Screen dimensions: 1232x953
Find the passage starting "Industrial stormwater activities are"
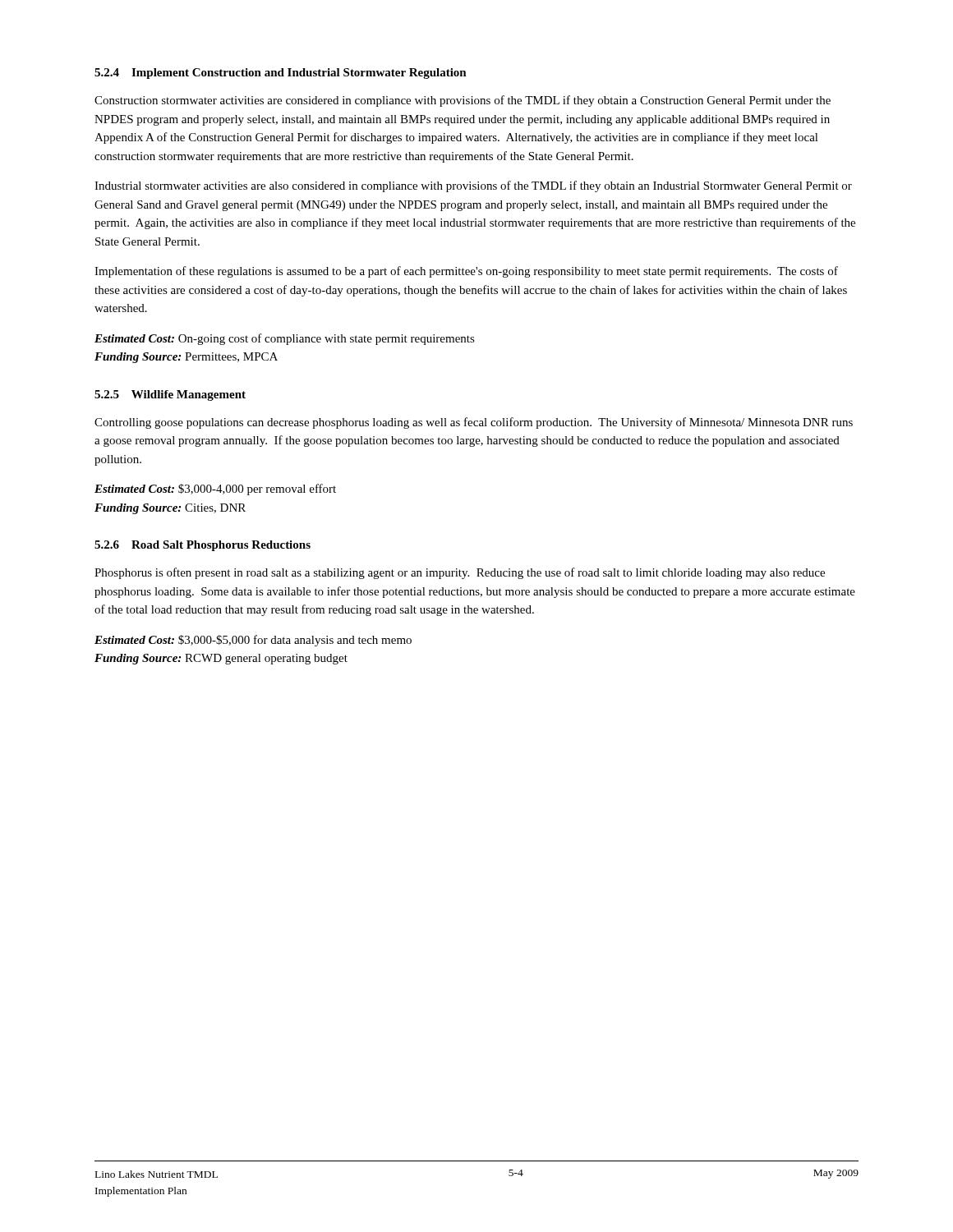(476, 214)
